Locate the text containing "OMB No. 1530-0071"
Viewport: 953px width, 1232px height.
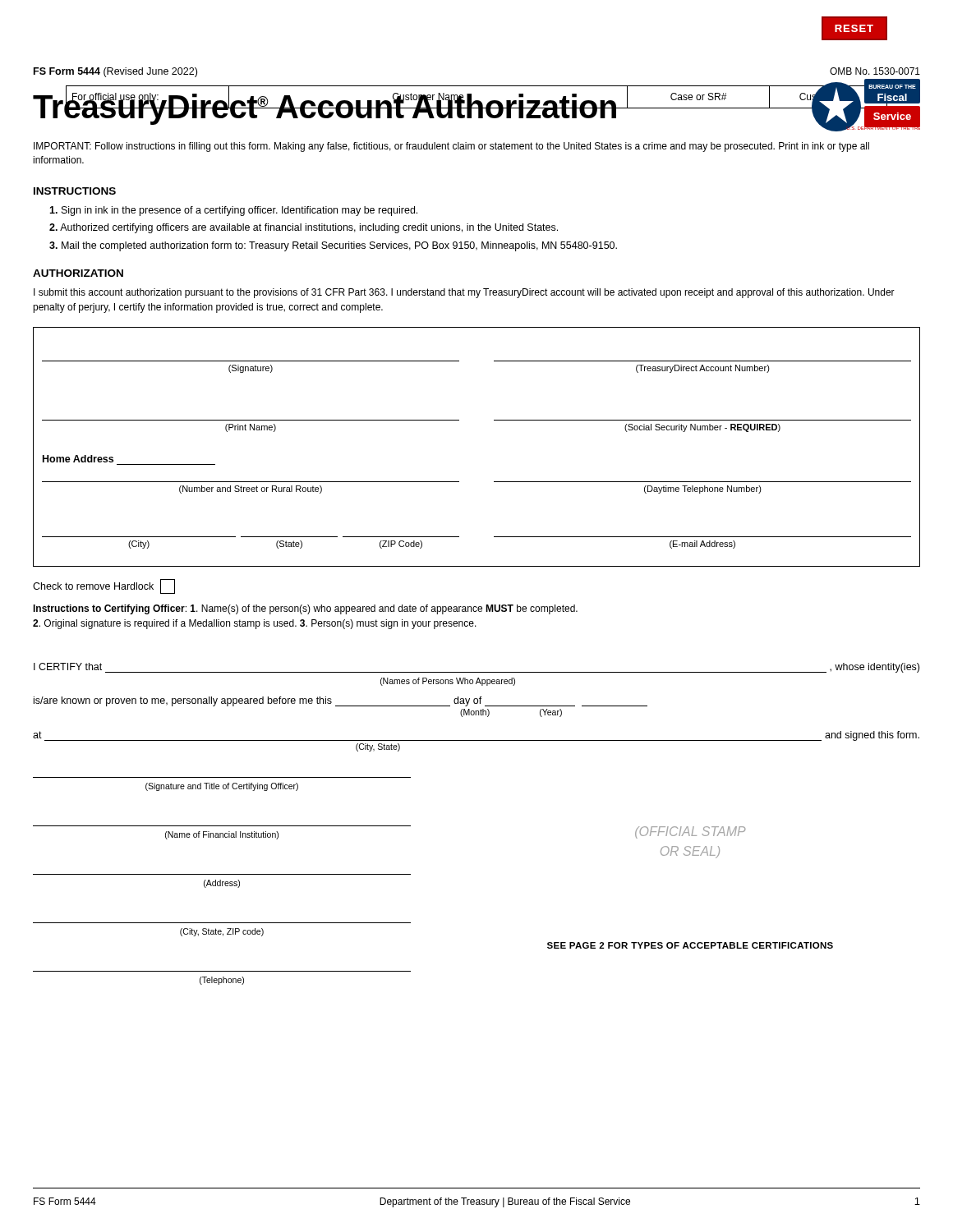(875, 71)
